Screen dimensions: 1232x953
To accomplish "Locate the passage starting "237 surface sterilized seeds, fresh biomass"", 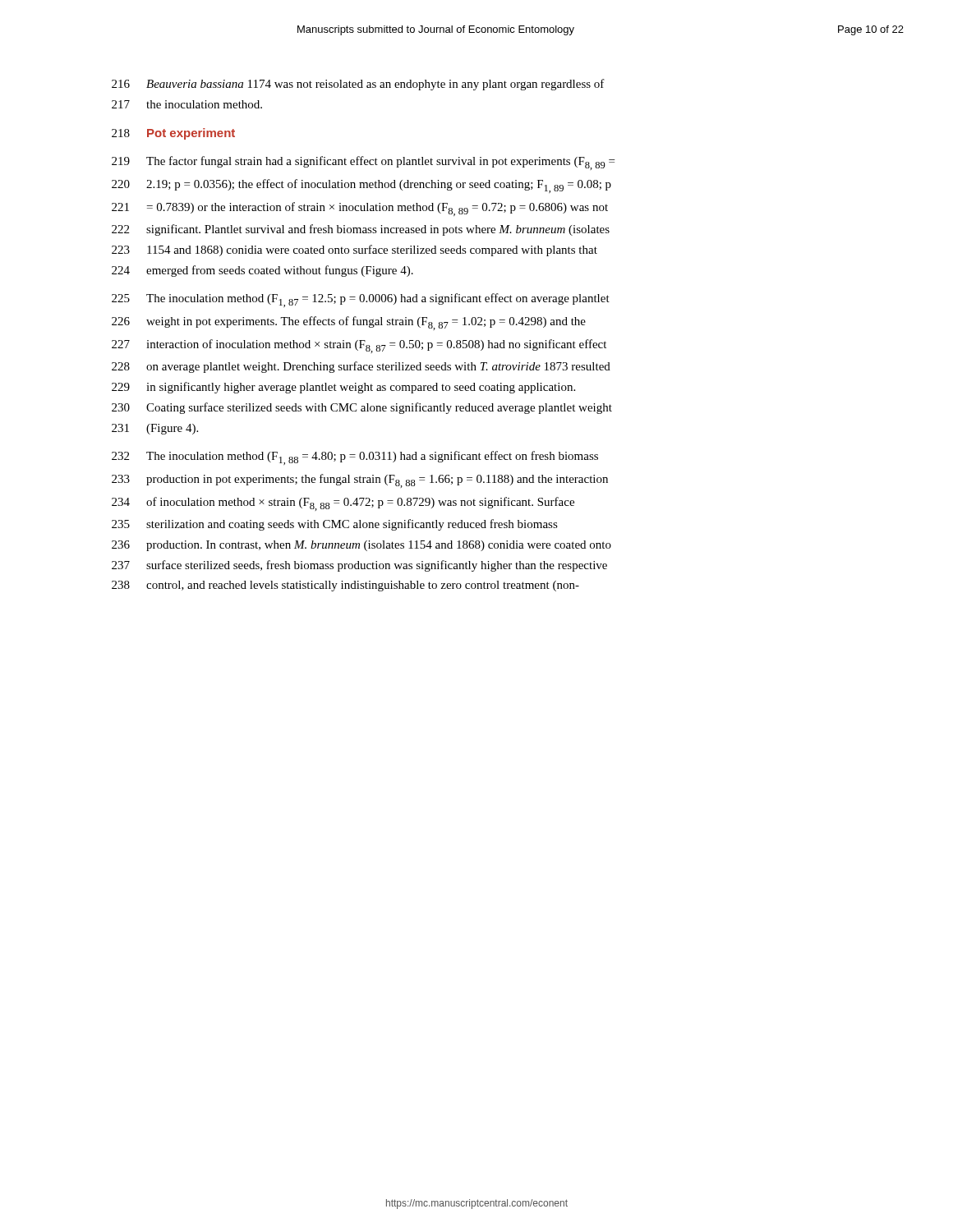I will [485, 565].
